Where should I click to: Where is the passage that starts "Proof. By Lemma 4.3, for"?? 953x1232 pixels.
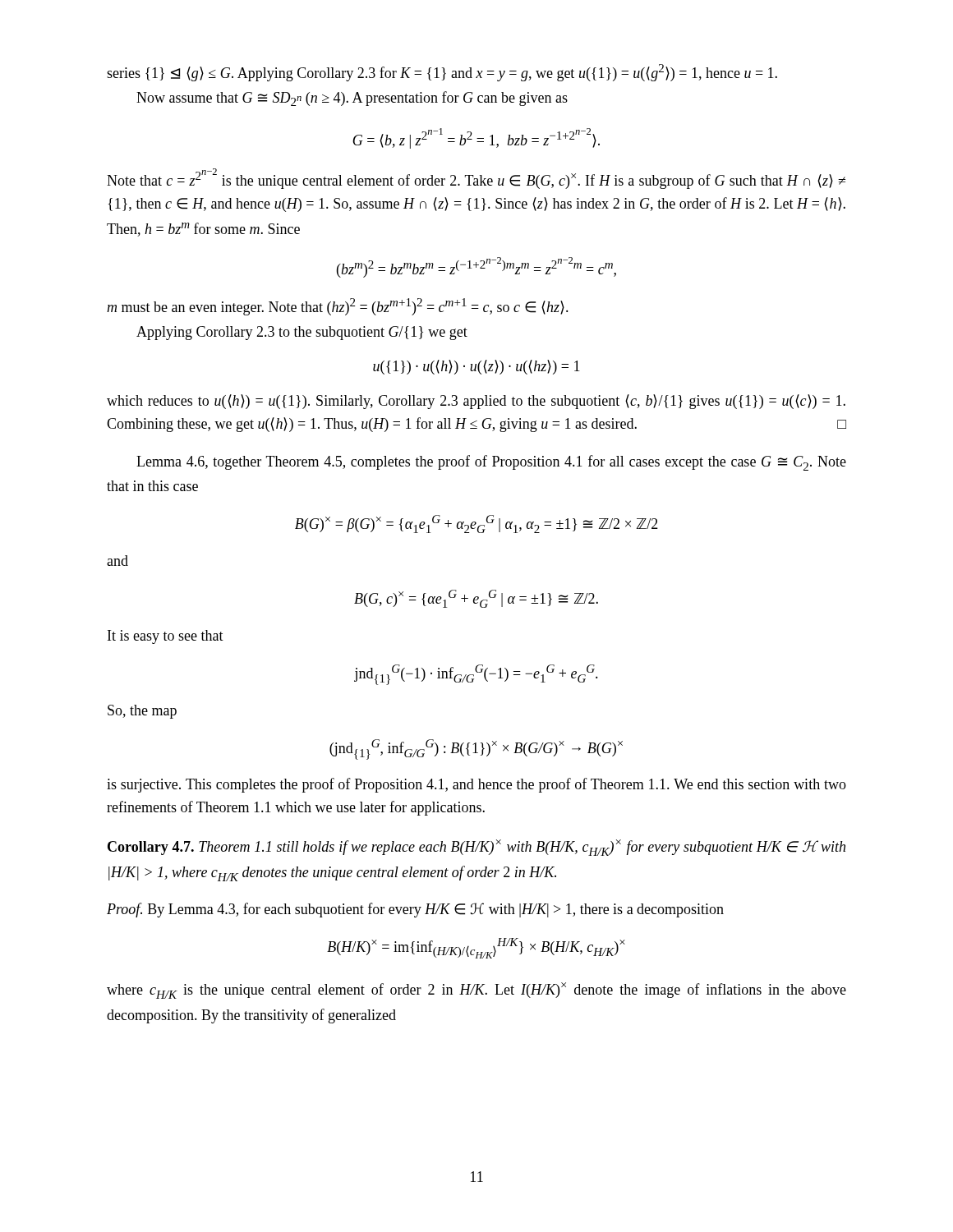point(415,909)
